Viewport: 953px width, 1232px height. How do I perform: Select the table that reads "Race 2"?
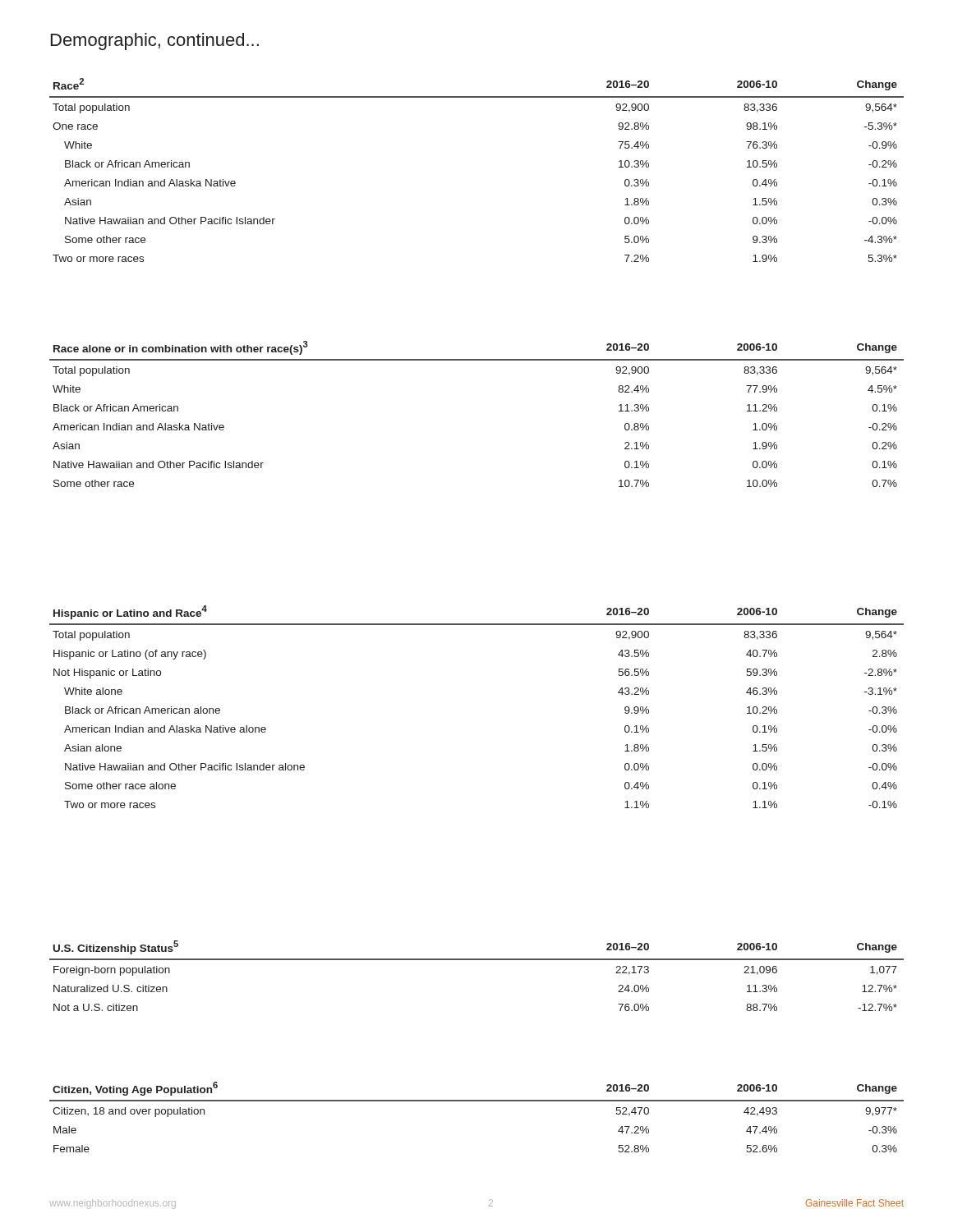point(476,170)
